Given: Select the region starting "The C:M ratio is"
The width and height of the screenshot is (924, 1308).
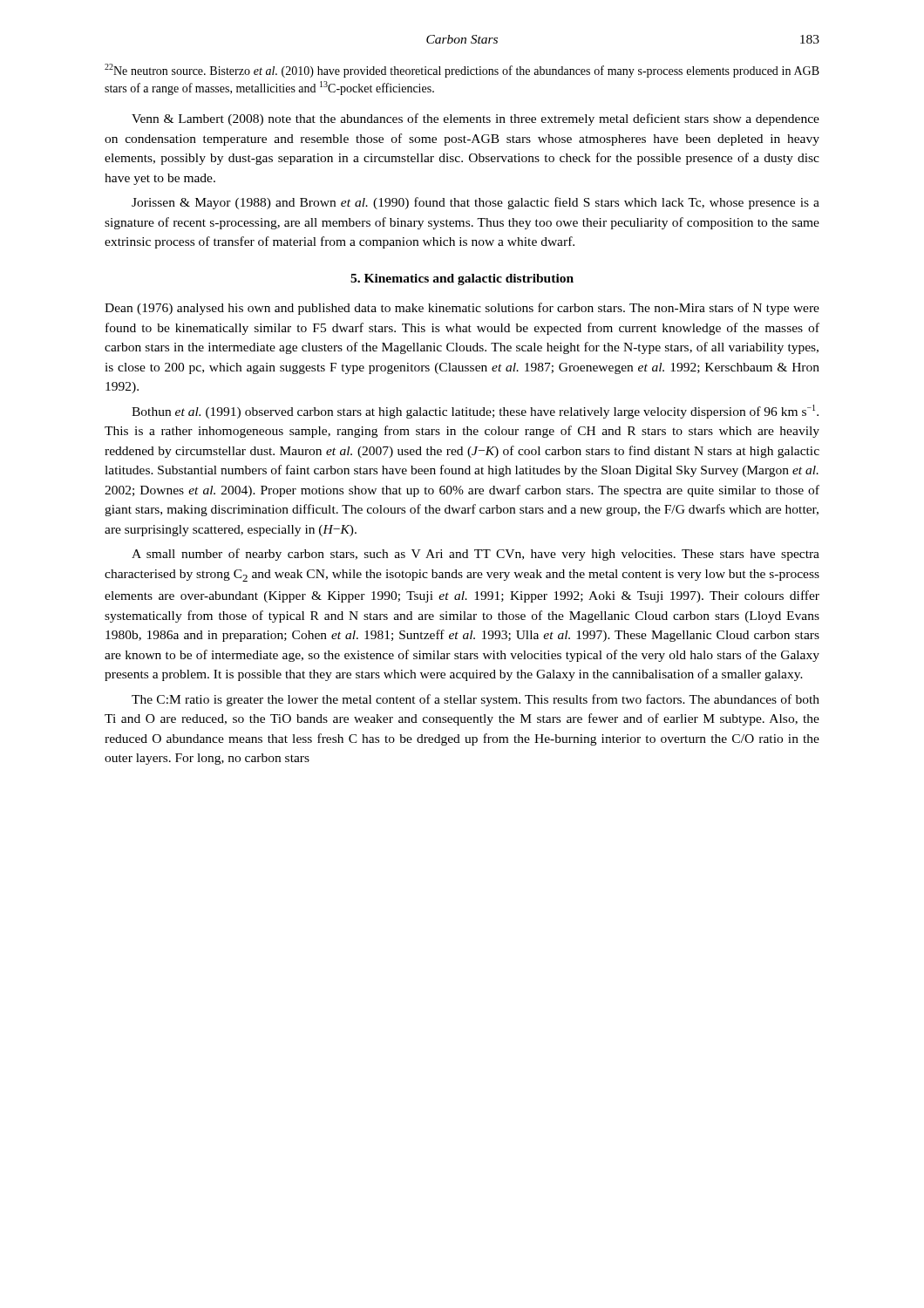Looking at the screenshot, I should (462, 729).
